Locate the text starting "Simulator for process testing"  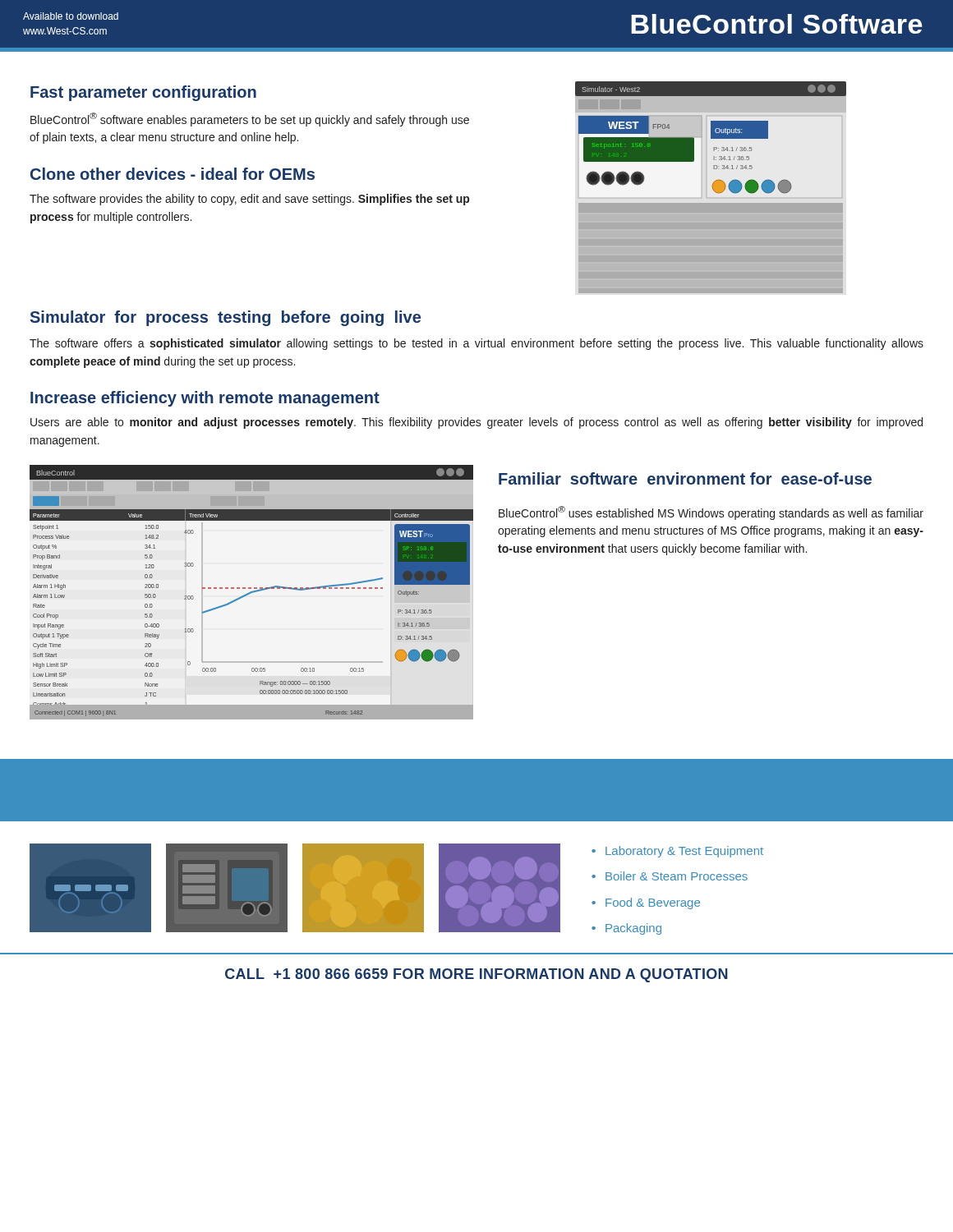click(x=225, y=317)
